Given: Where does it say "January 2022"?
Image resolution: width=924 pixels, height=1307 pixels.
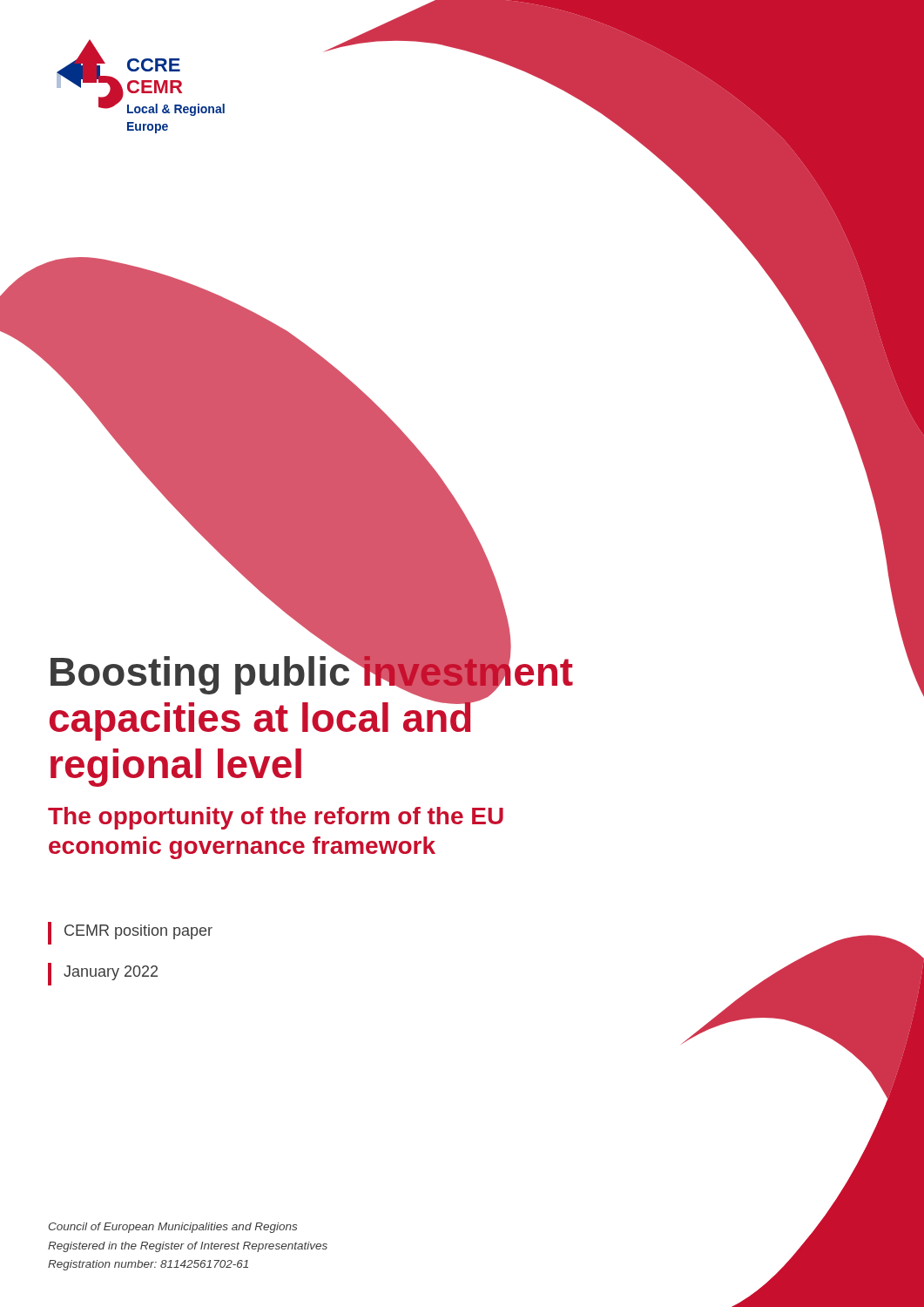Looking at the screenshot, I should click(x=103, y=974).
